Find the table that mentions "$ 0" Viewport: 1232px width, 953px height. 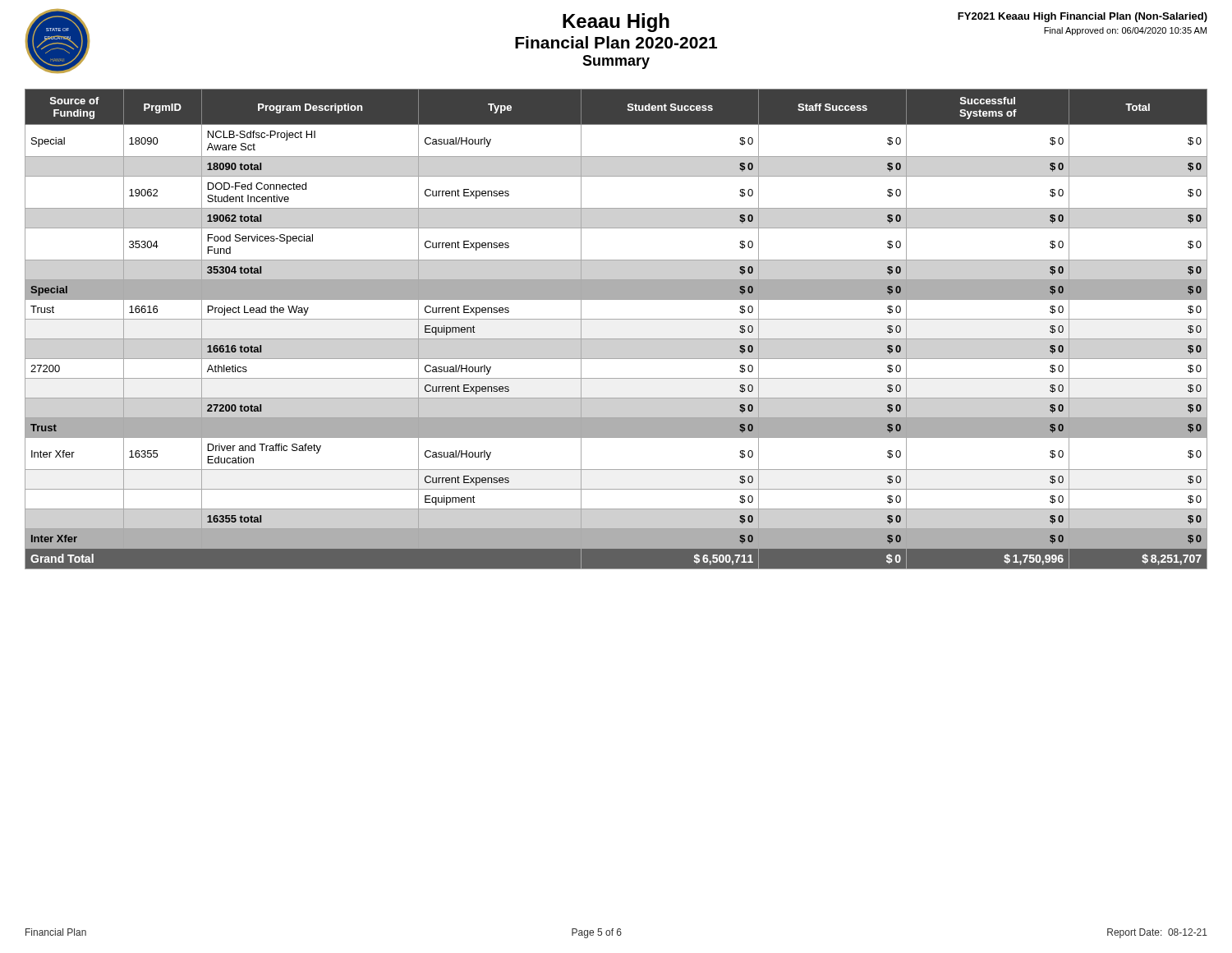pos(616,329)
